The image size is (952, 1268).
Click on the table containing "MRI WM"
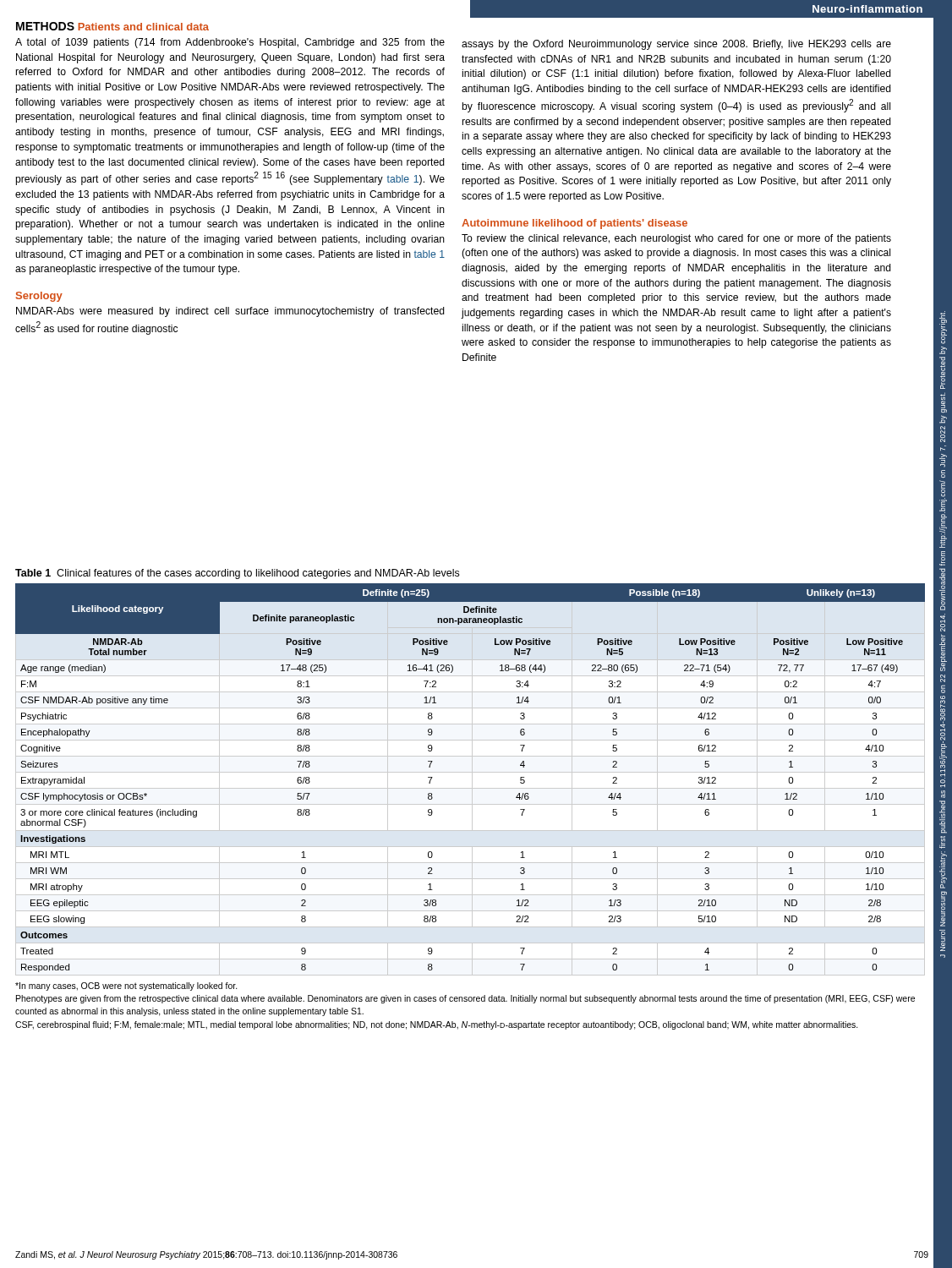470,779
